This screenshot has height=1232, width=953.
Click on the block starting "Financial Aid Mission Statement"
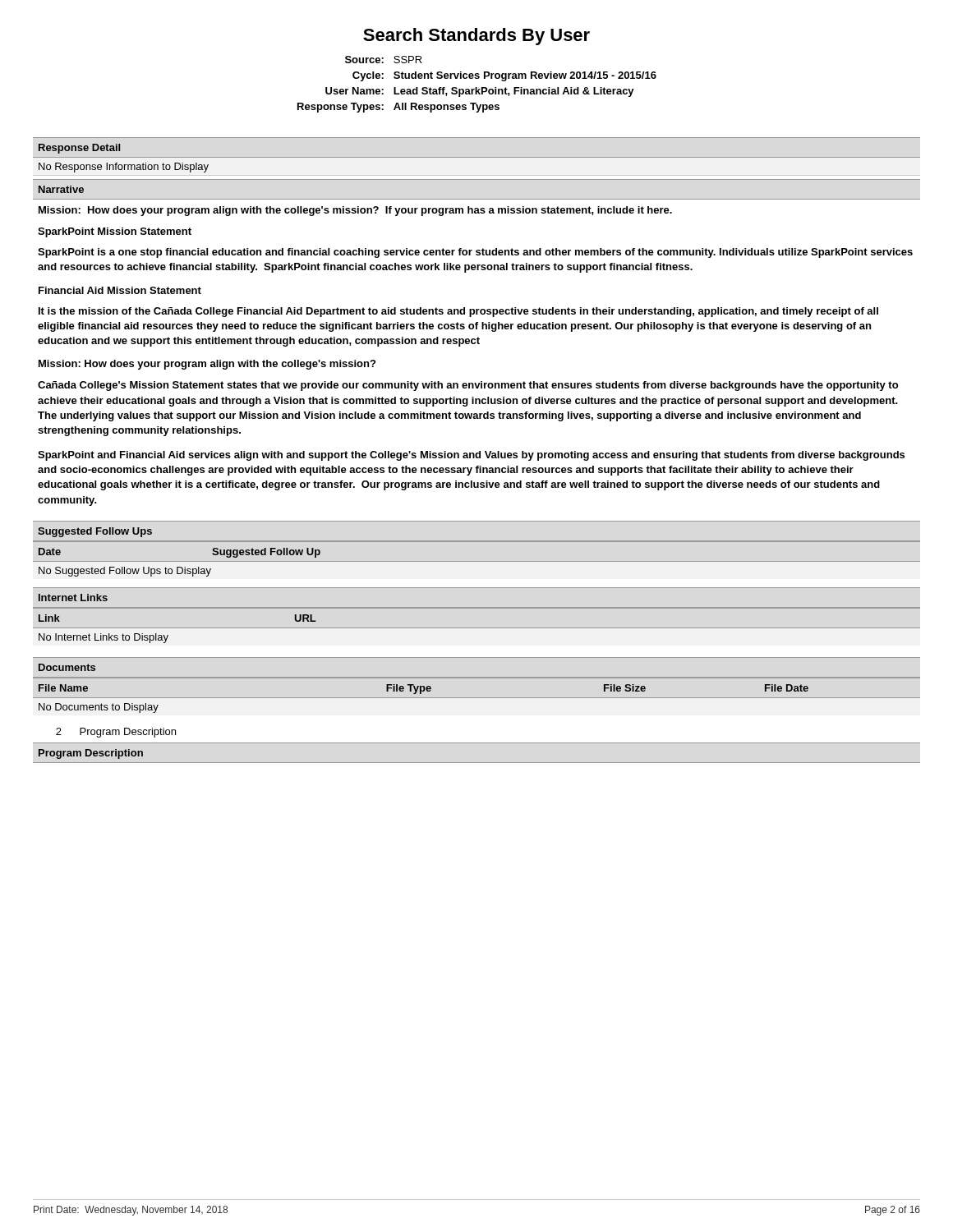[120, 290]
